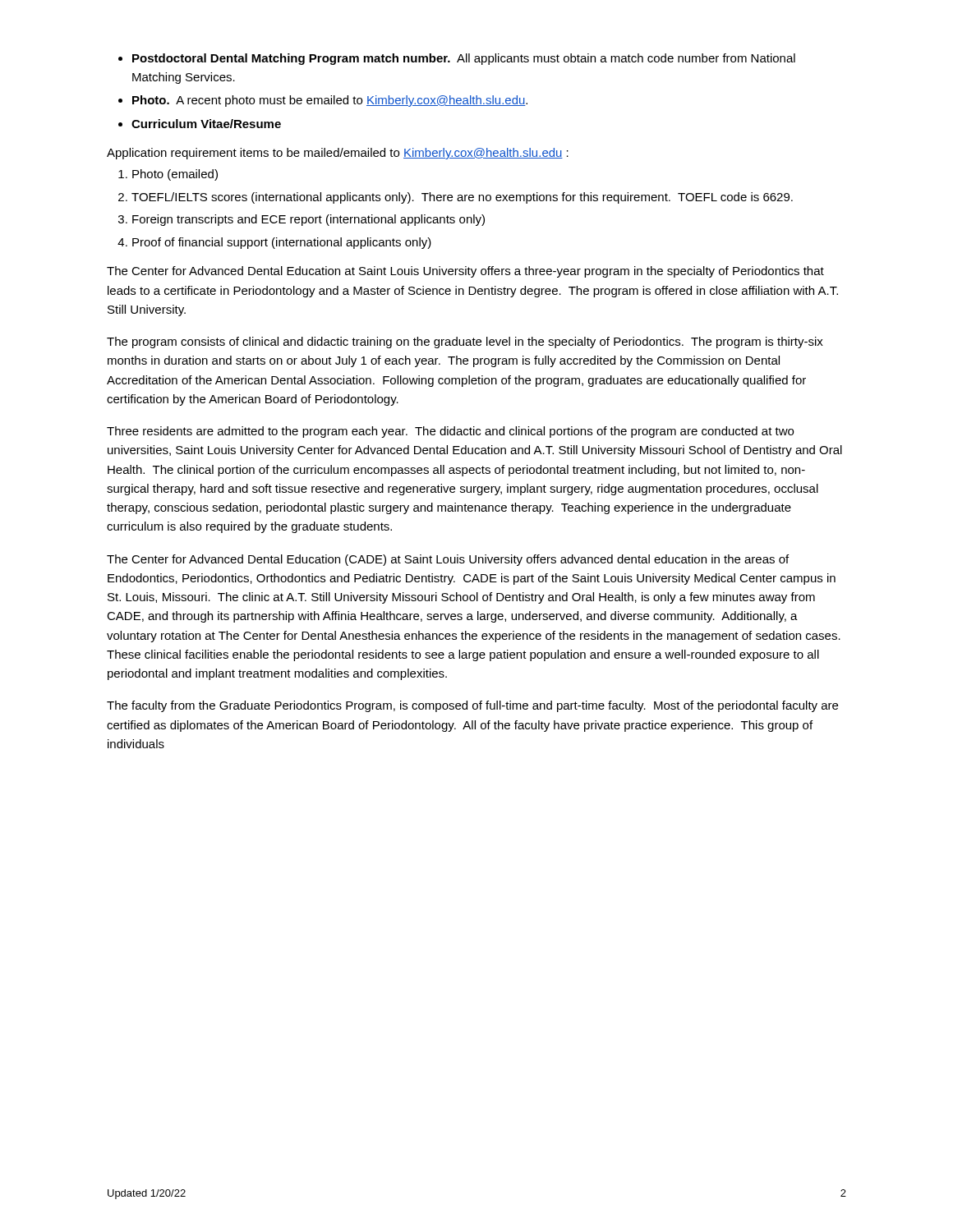Point to the text block starting "Photo (emailed) TOEFL/IELTS scores (international applicants"

[x=489, y=208]
